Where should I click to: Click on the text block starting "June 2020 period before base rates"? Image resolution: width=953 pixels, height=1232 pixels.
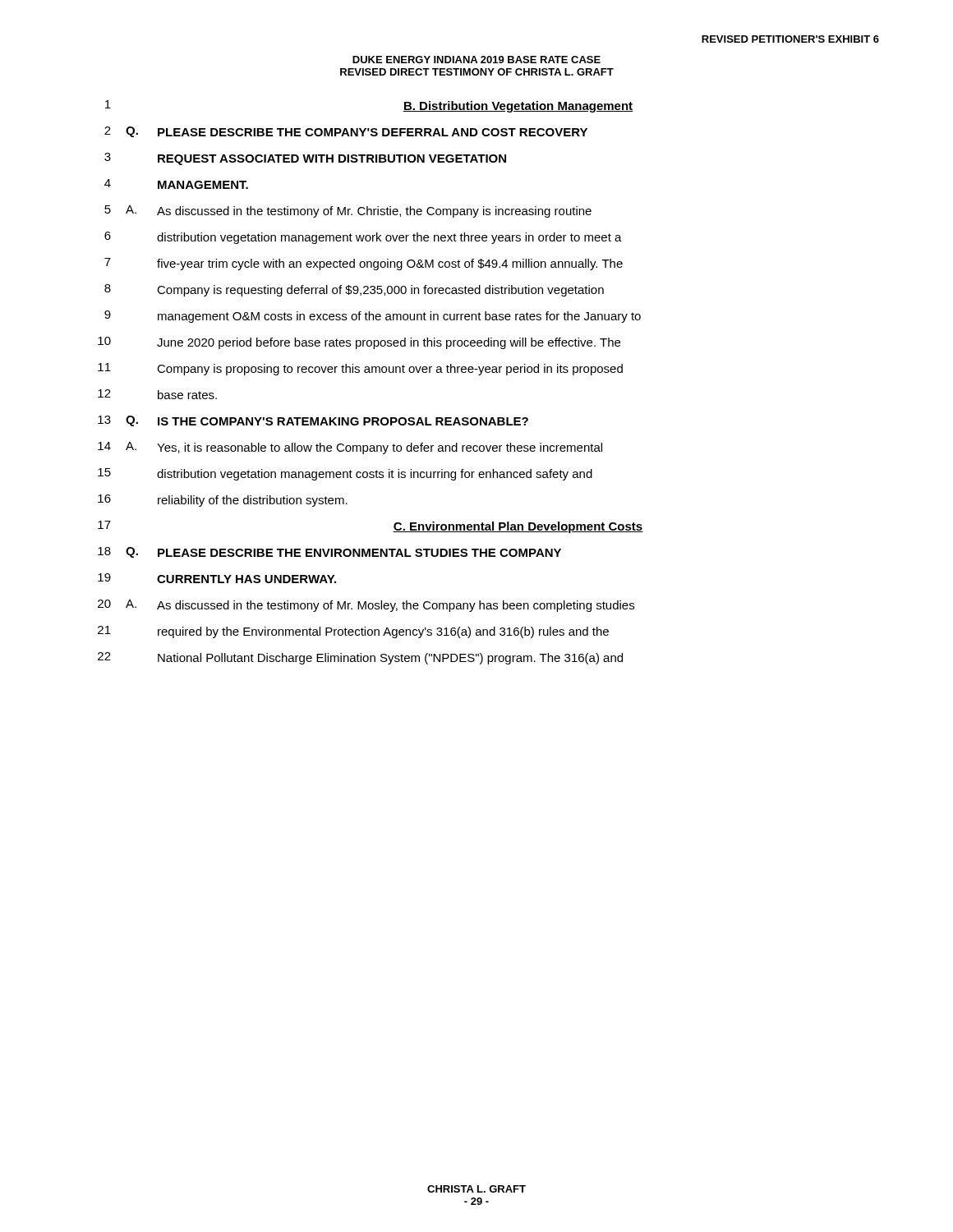point(389,342)
